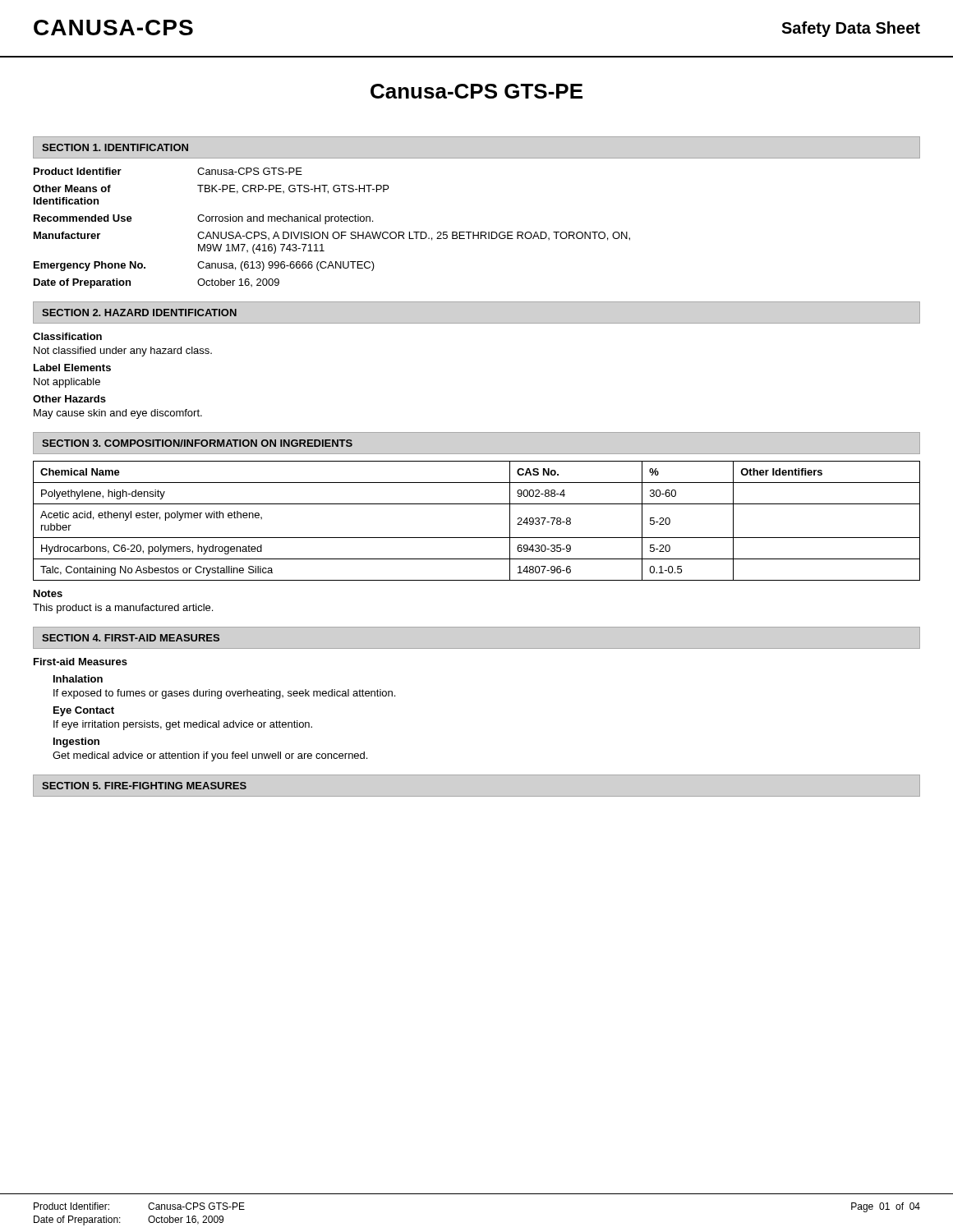Image resolution: width=953 pixels, height=1232 pixels.
Task: Navigate to the element starting "Notes This product is a manufactured article."
Action: [x=48, y=593]
